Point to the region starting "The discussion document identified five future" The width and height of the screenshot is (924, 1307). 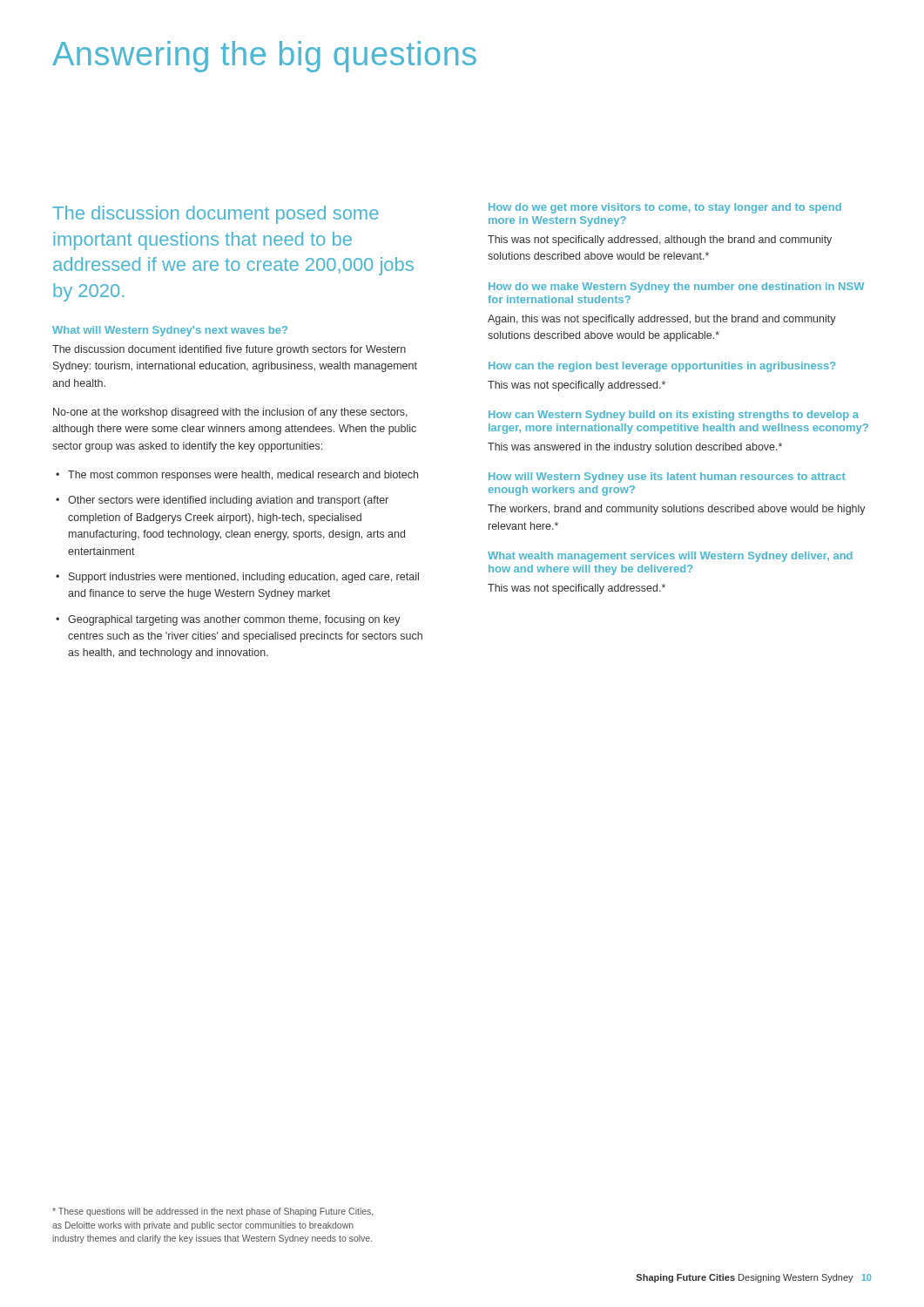(x=244, y=367)
